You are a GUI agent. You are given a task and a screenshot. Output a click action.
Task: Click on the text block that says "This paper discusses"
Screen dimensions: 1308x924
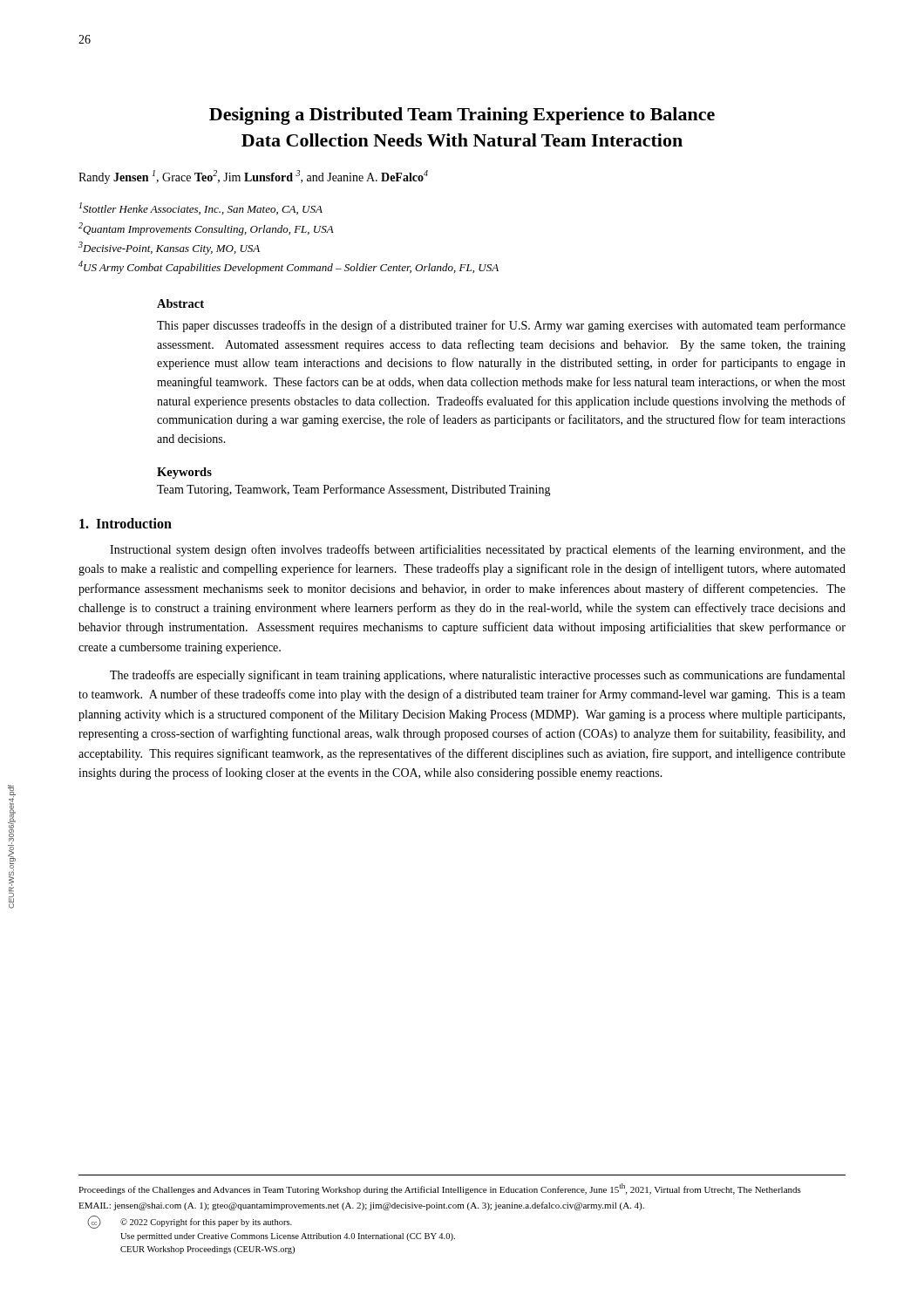pos(501,383)
